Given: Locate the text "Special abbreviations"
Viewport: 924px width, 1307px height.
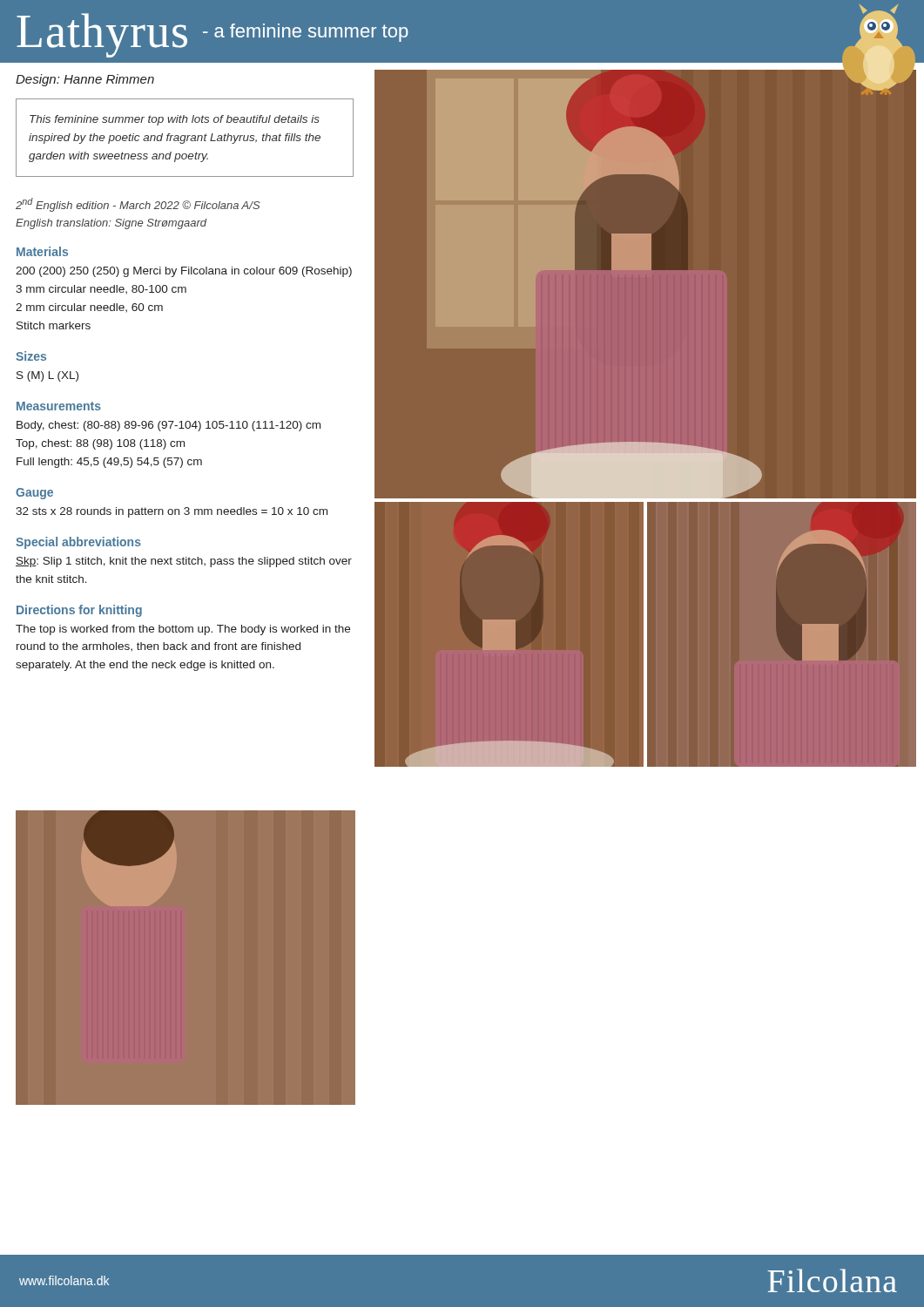Looking at the screenshot, I should click(x=78, y=542).
